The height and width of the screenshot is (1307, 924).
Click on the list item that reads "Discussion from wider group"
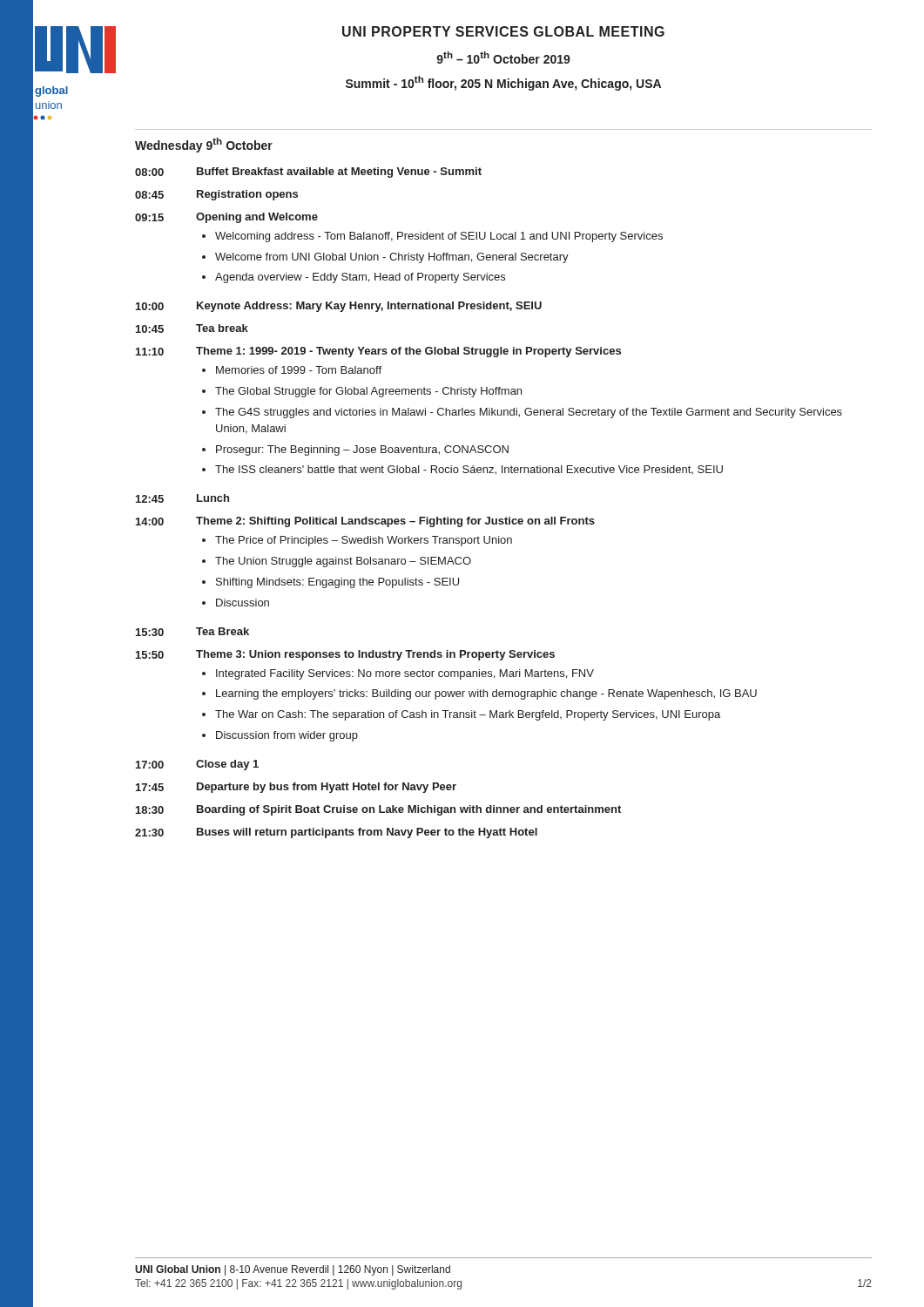pyautogui.click(x=287, y=735)
